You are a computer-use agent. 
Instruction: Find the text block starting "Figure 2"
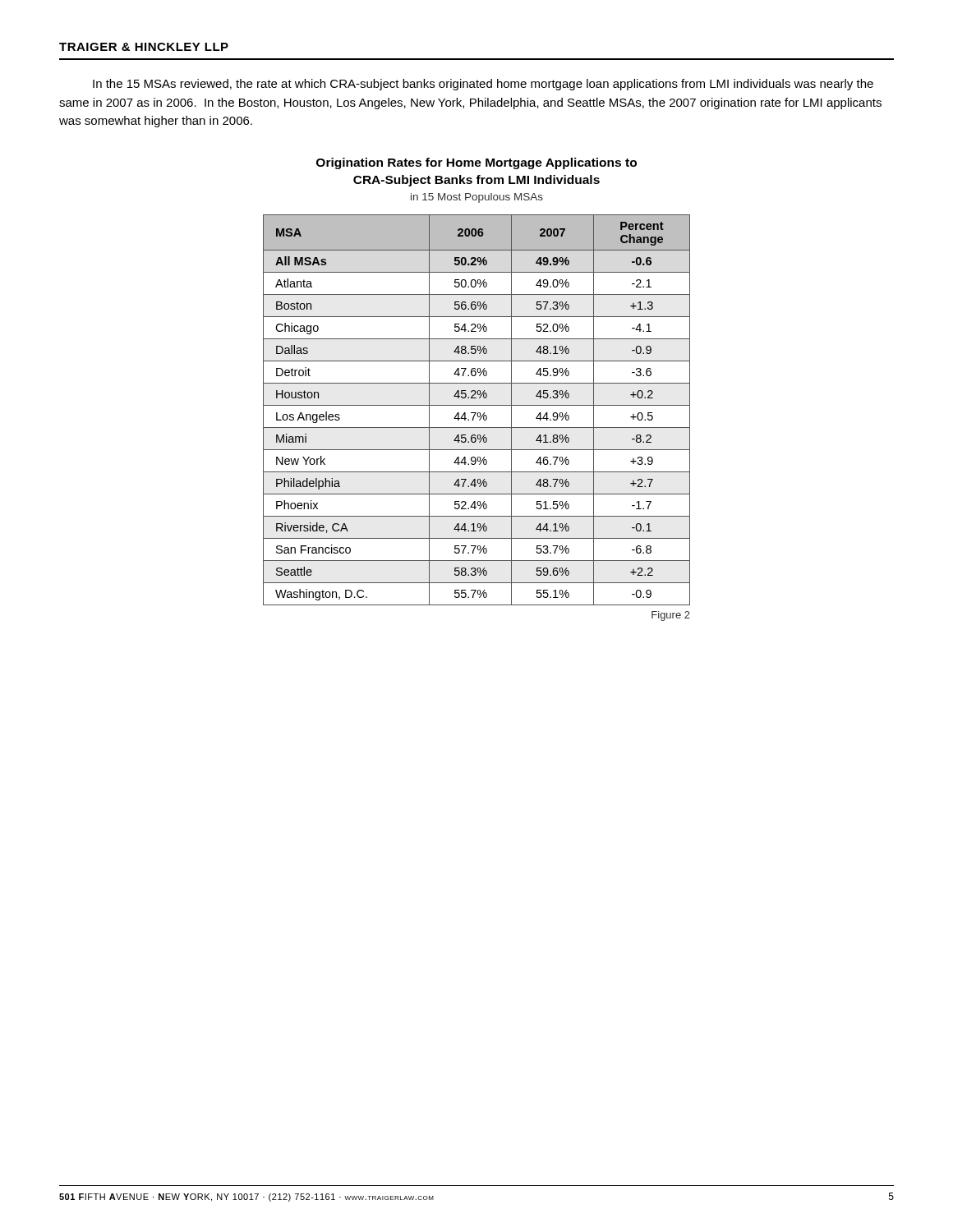tap(670, 615)
